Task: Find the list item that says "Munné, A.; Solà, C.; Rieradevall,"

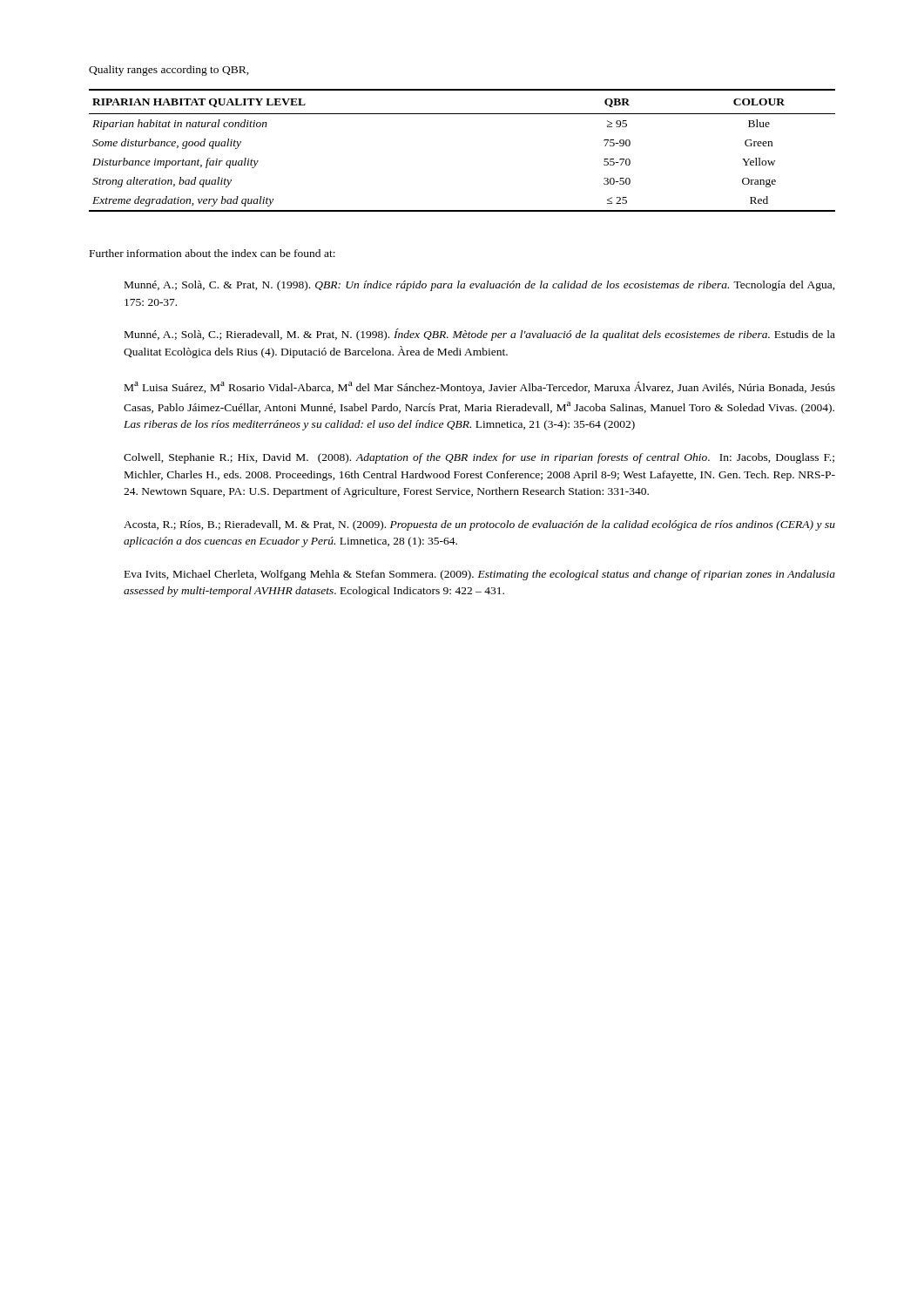Action: (x=479, y=343)
